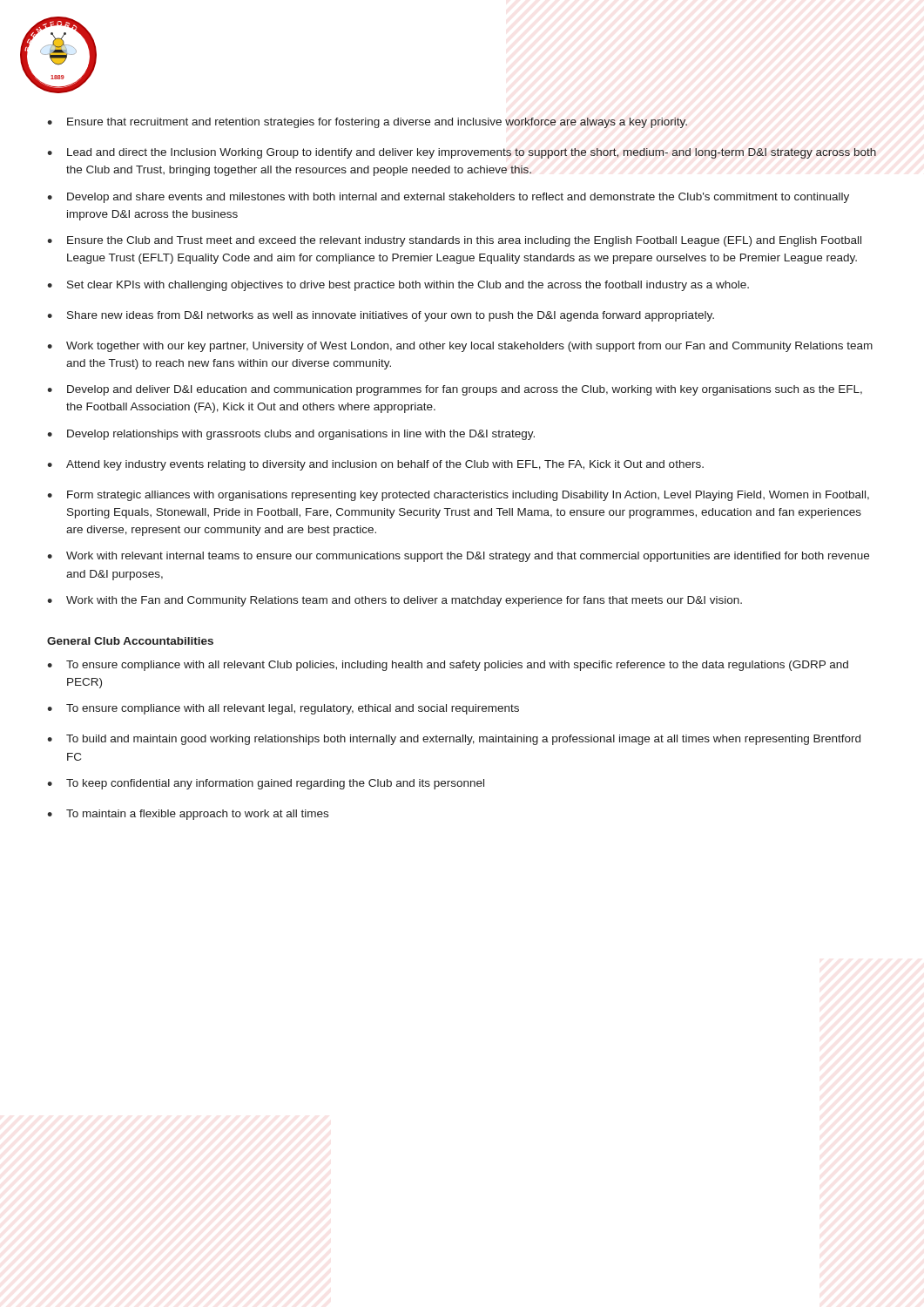Find "General Club Accountabilities" on this page
The height and width of the screenshot is (1307, 924).
pyautogui.click(x=130, y=641)
